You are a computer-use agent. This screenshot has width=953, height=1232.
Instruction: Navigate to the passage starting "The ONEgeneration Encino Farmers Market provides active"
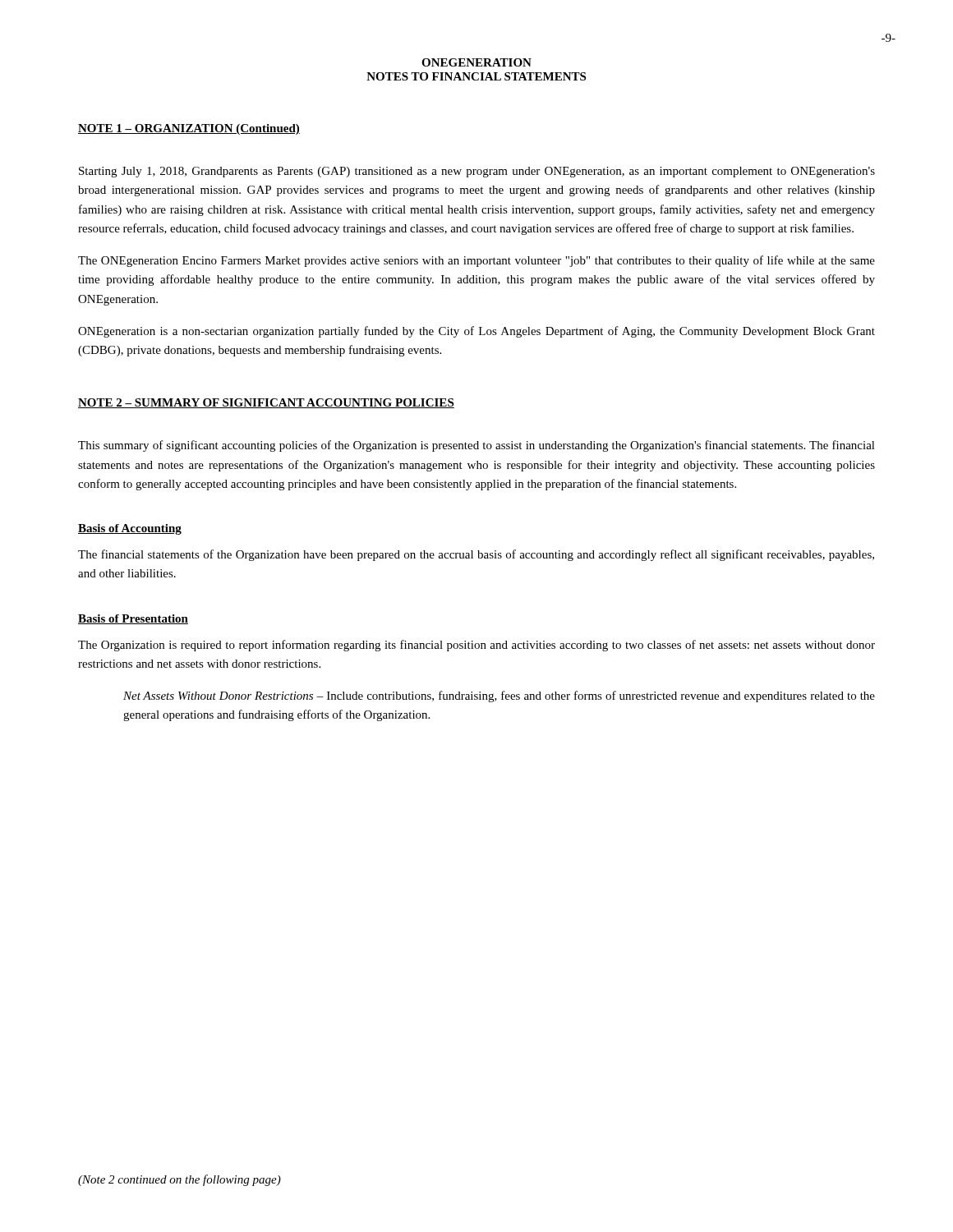point(476,279)
